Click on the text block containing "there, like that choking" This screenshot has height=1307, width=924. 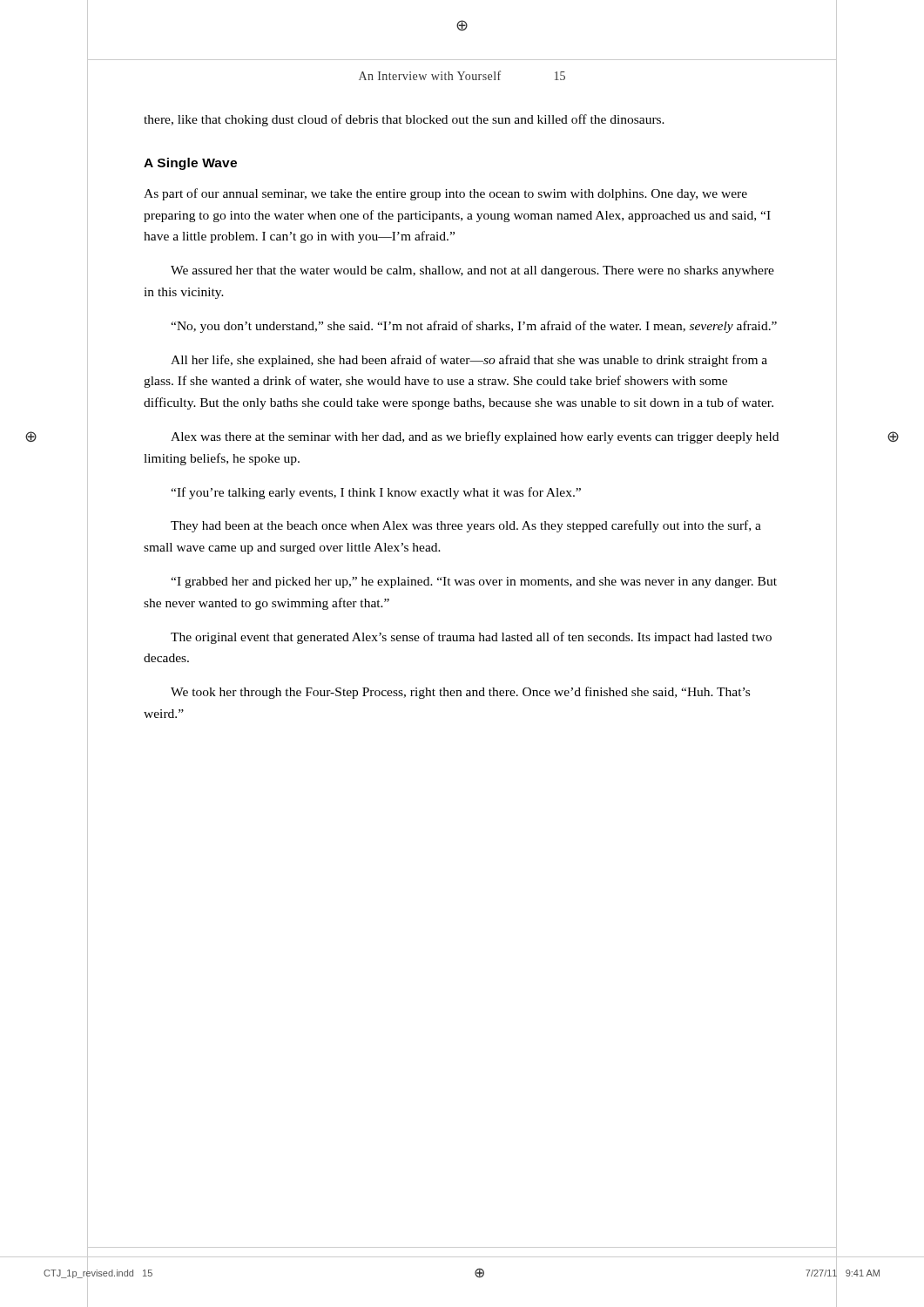(404, 119)
